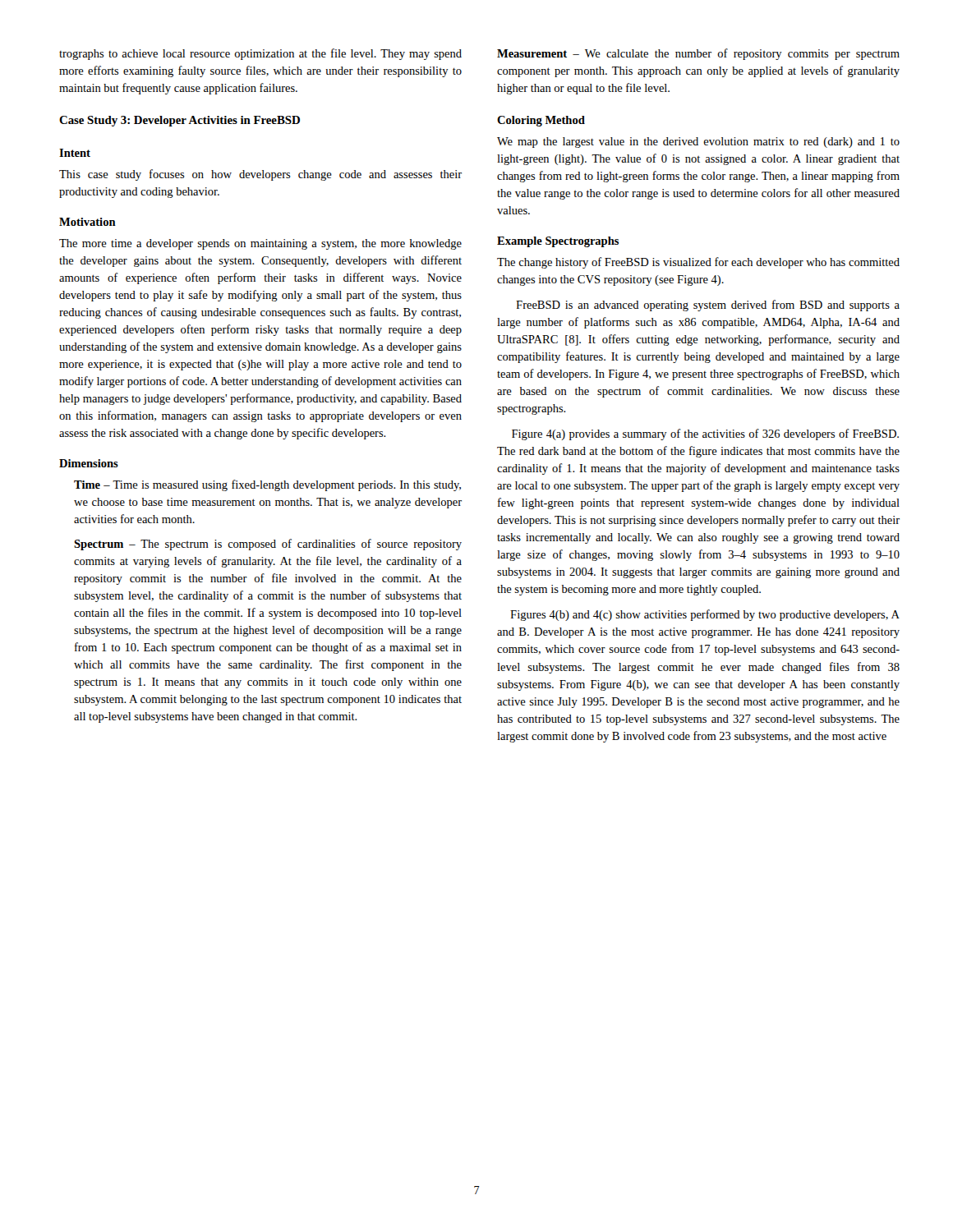This screenshot has height=1232, width=953.
Task: Click on the text block starting "trographs to achieve local"
Action: click(260, 71)
